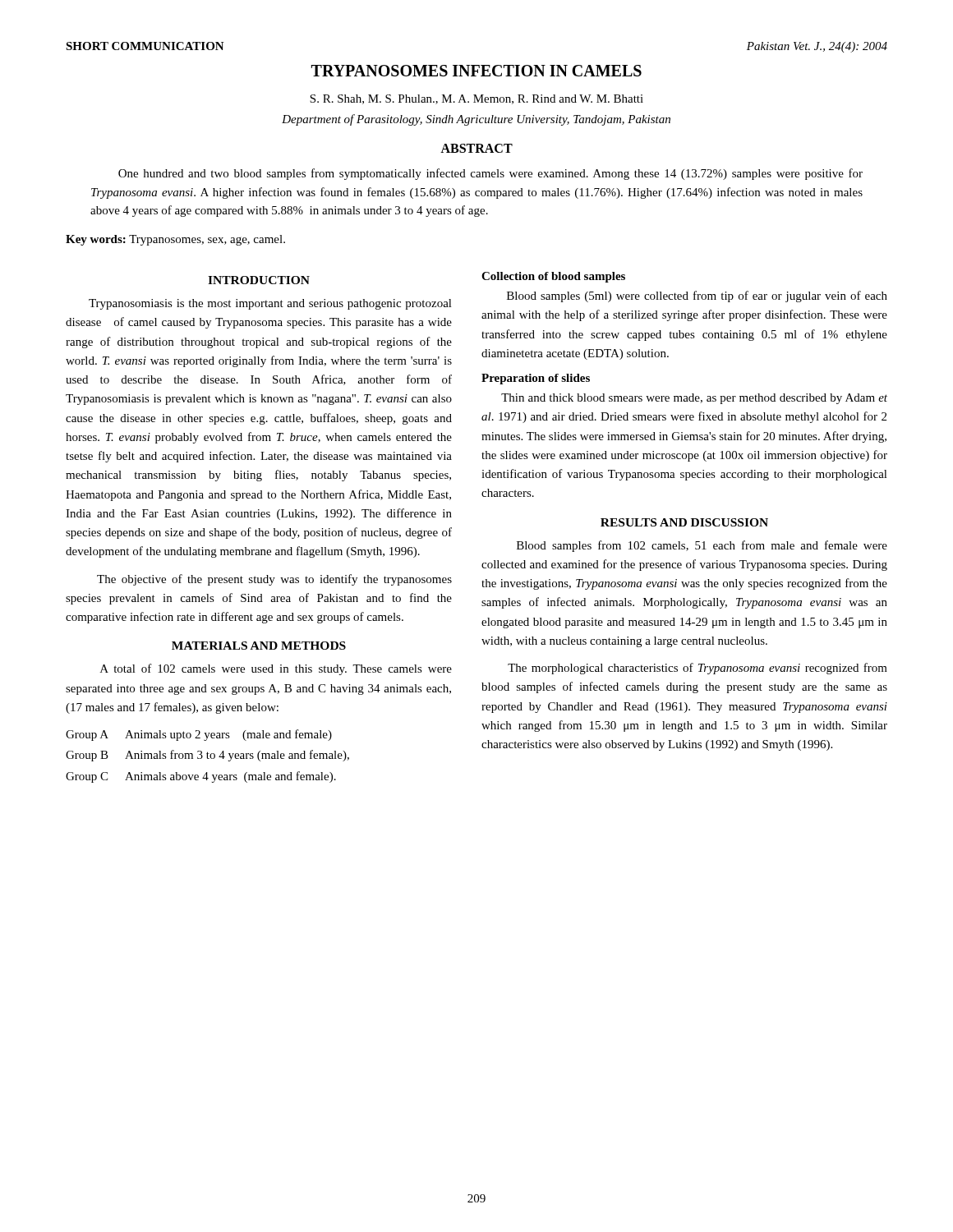Click on the region starting "RESULTS AND DISCUSSION"

684,522
